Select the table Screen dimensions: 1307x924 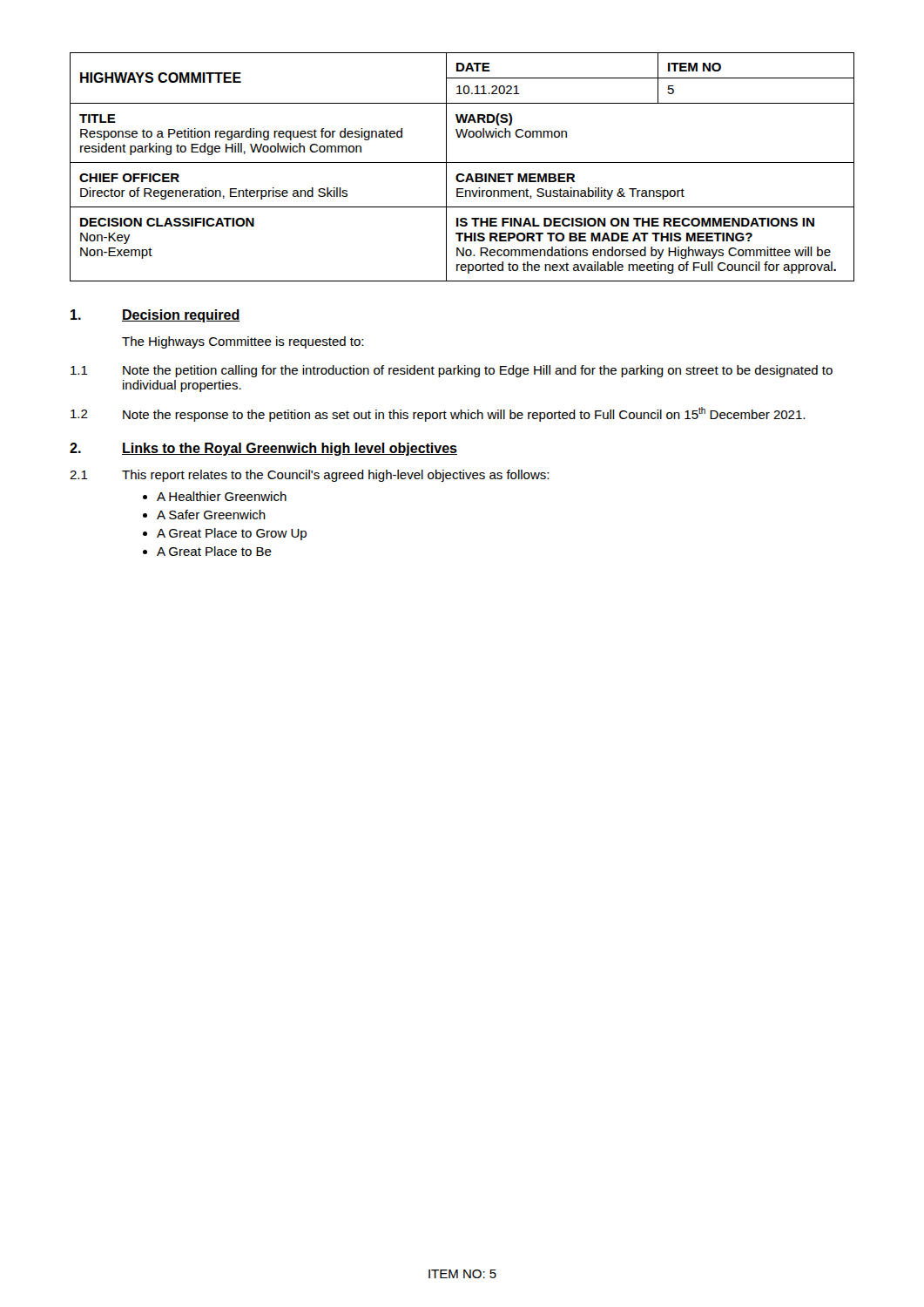coord(462,167)
